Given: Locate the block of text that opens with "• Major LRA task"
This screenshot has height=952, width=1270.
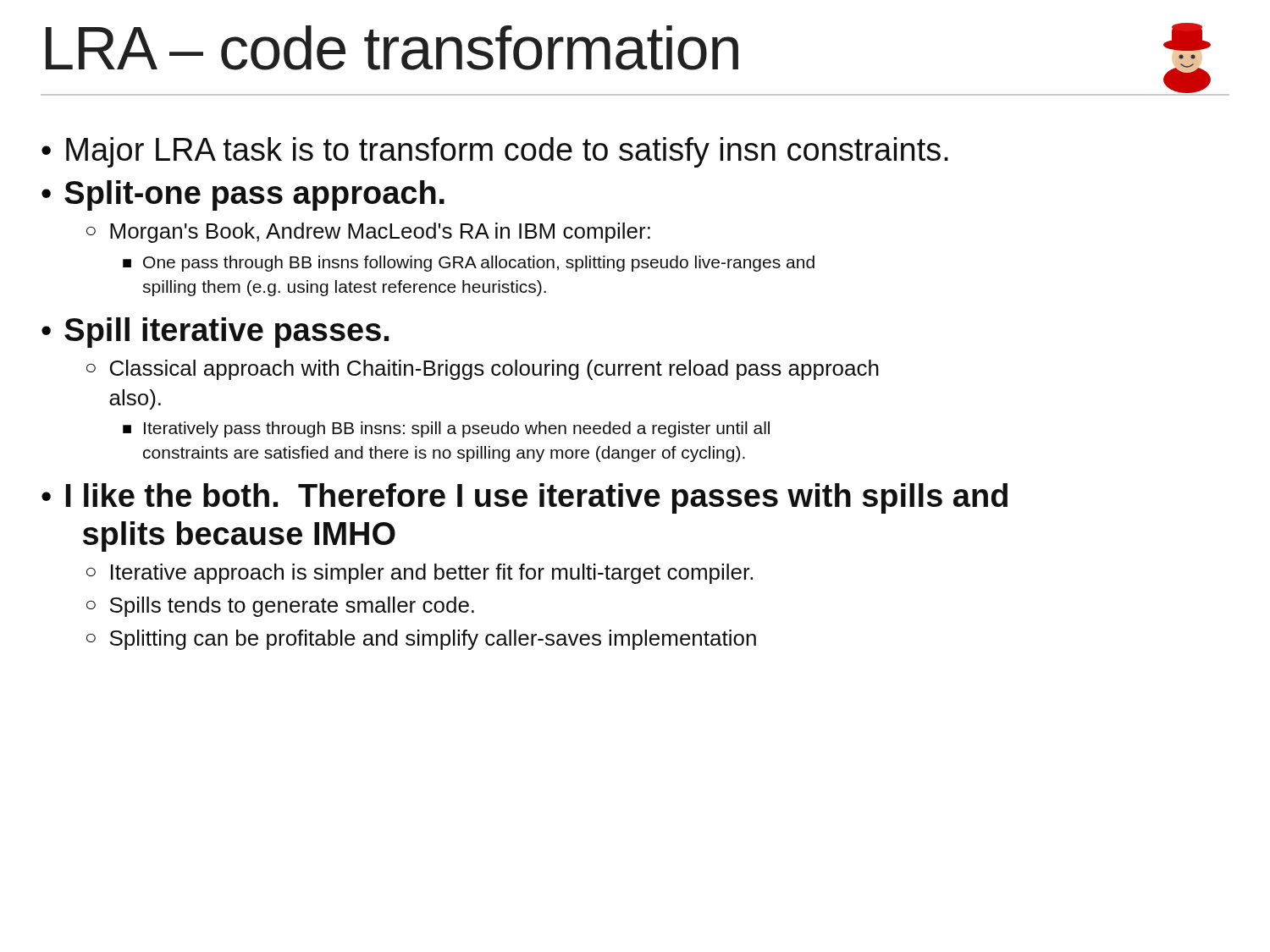Looking at the screenshot, I should [496, 151].
